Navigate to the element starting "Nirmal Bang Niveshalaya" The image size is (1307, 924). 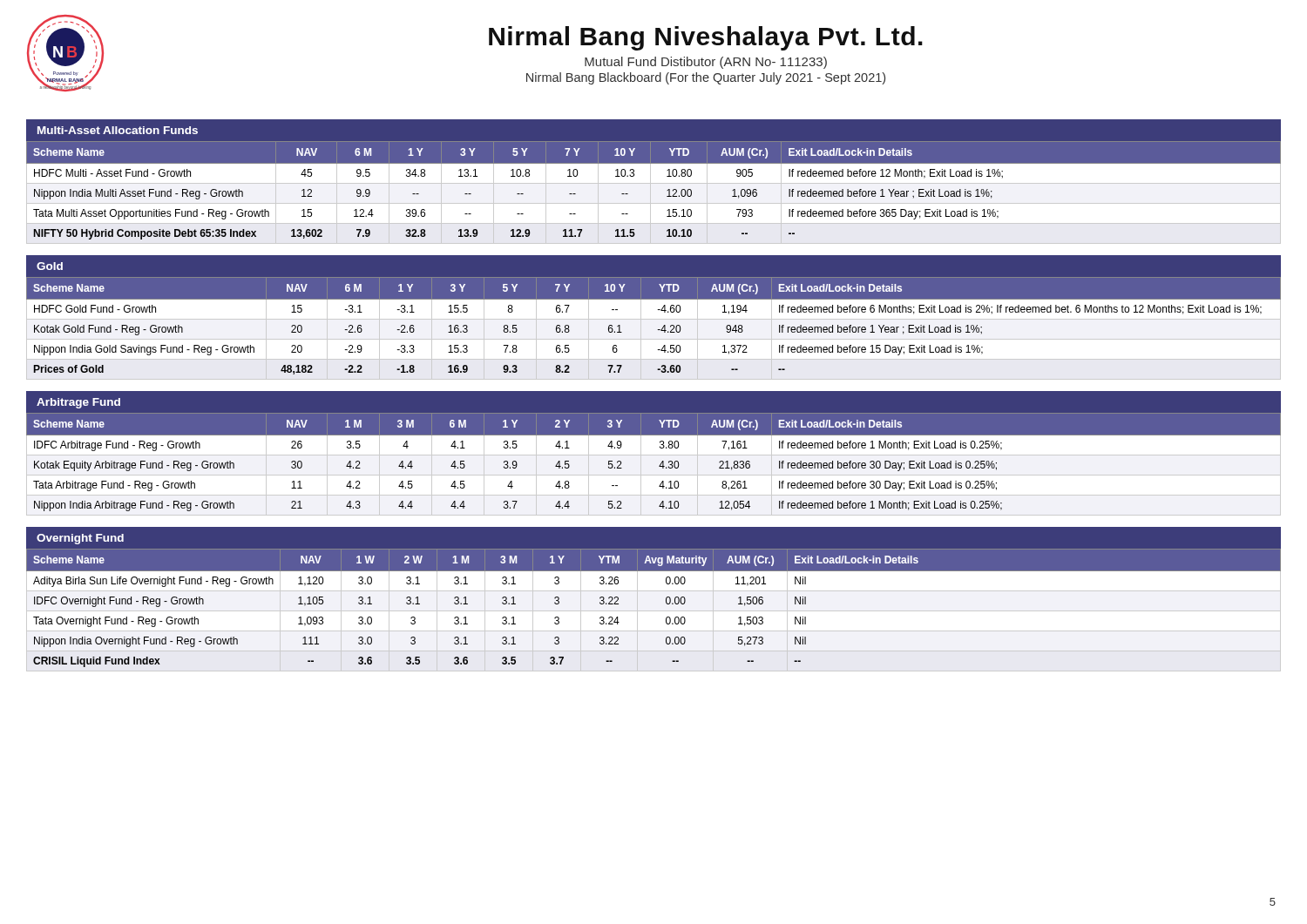point(706,36)
